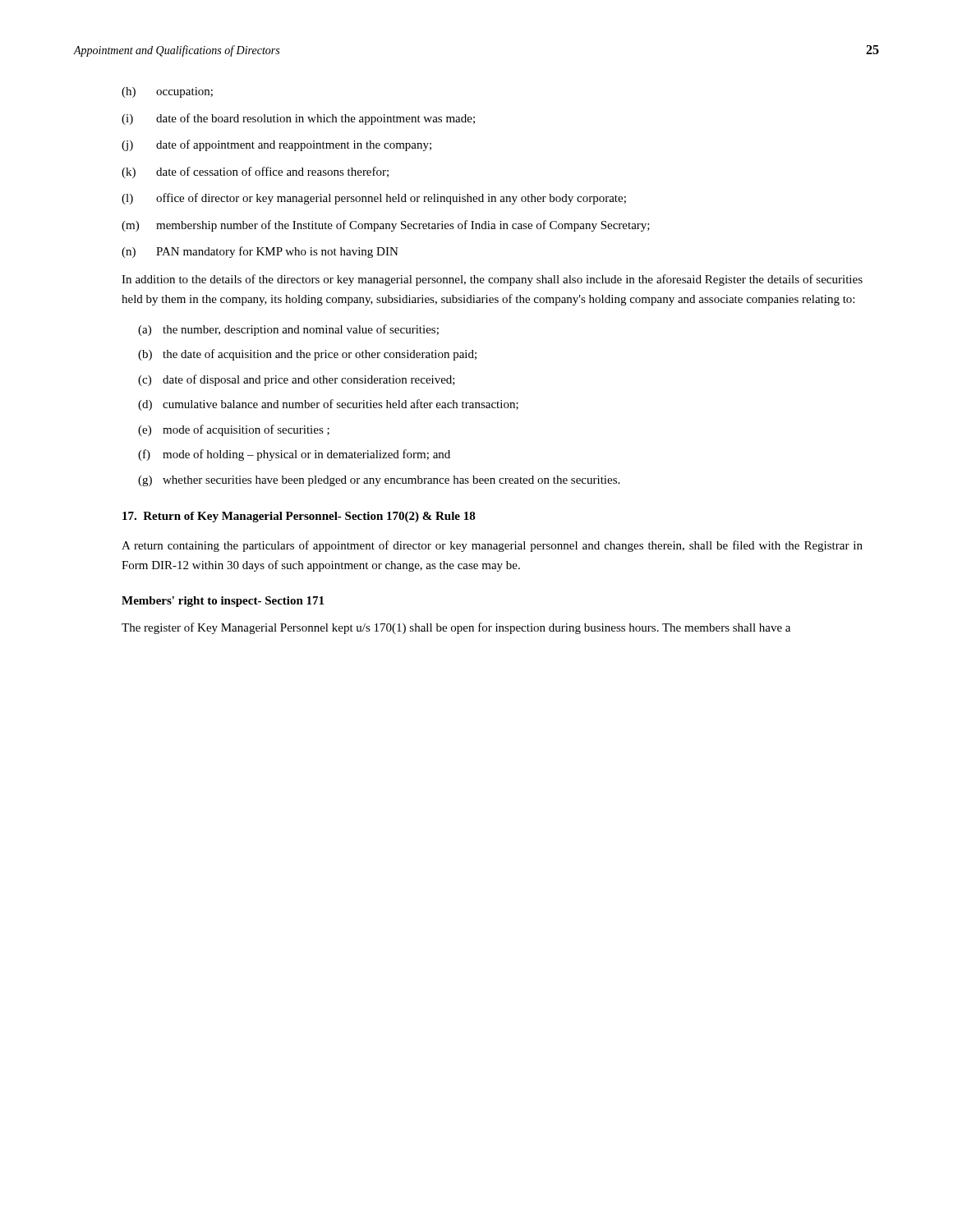
Task: Where is the passage that starts "(e) mode of acquisition of securities"?
Action: (234, 430)
